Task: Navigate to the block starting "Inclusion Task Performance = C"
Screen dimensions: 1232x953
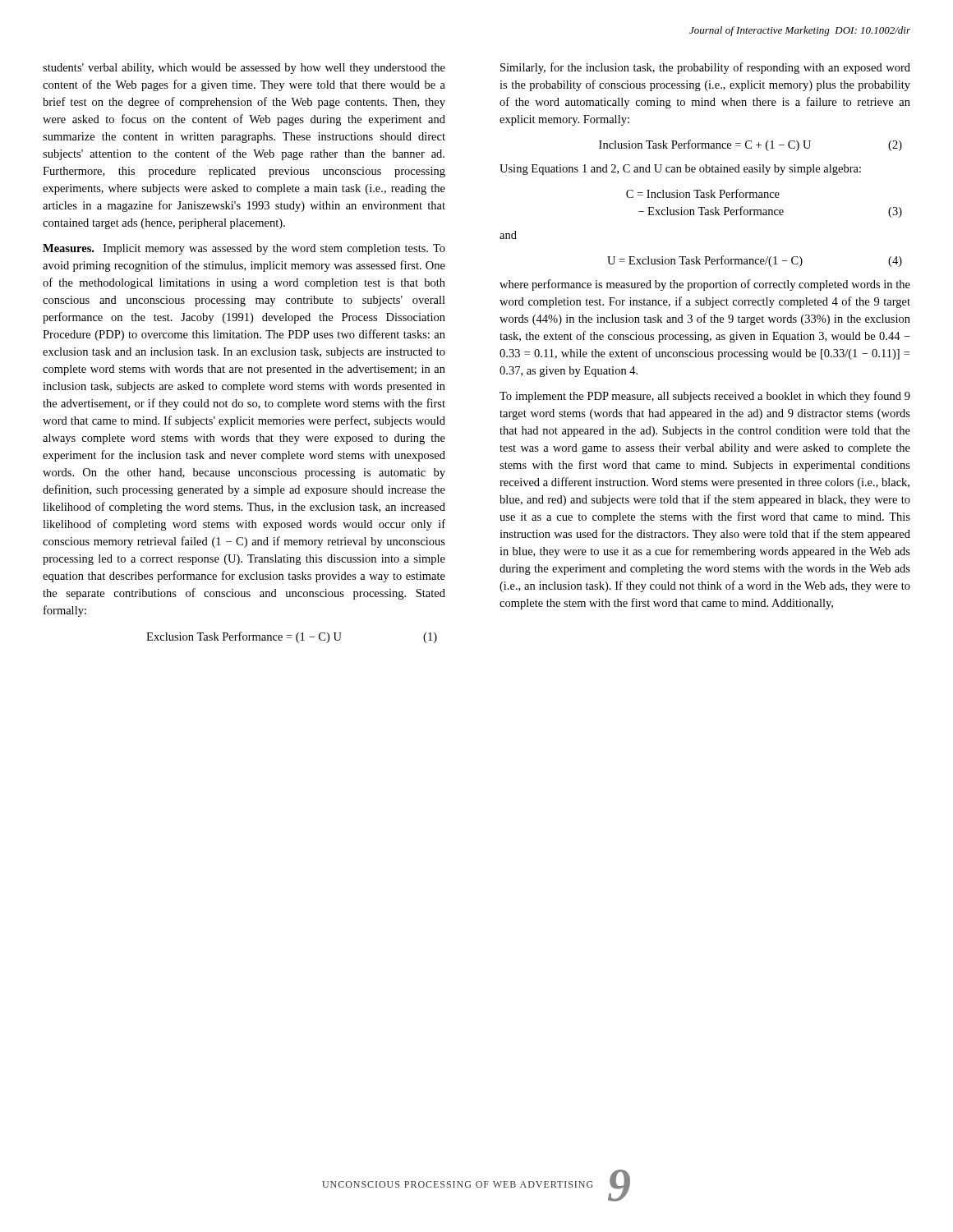Action: (x=705, y=145)
